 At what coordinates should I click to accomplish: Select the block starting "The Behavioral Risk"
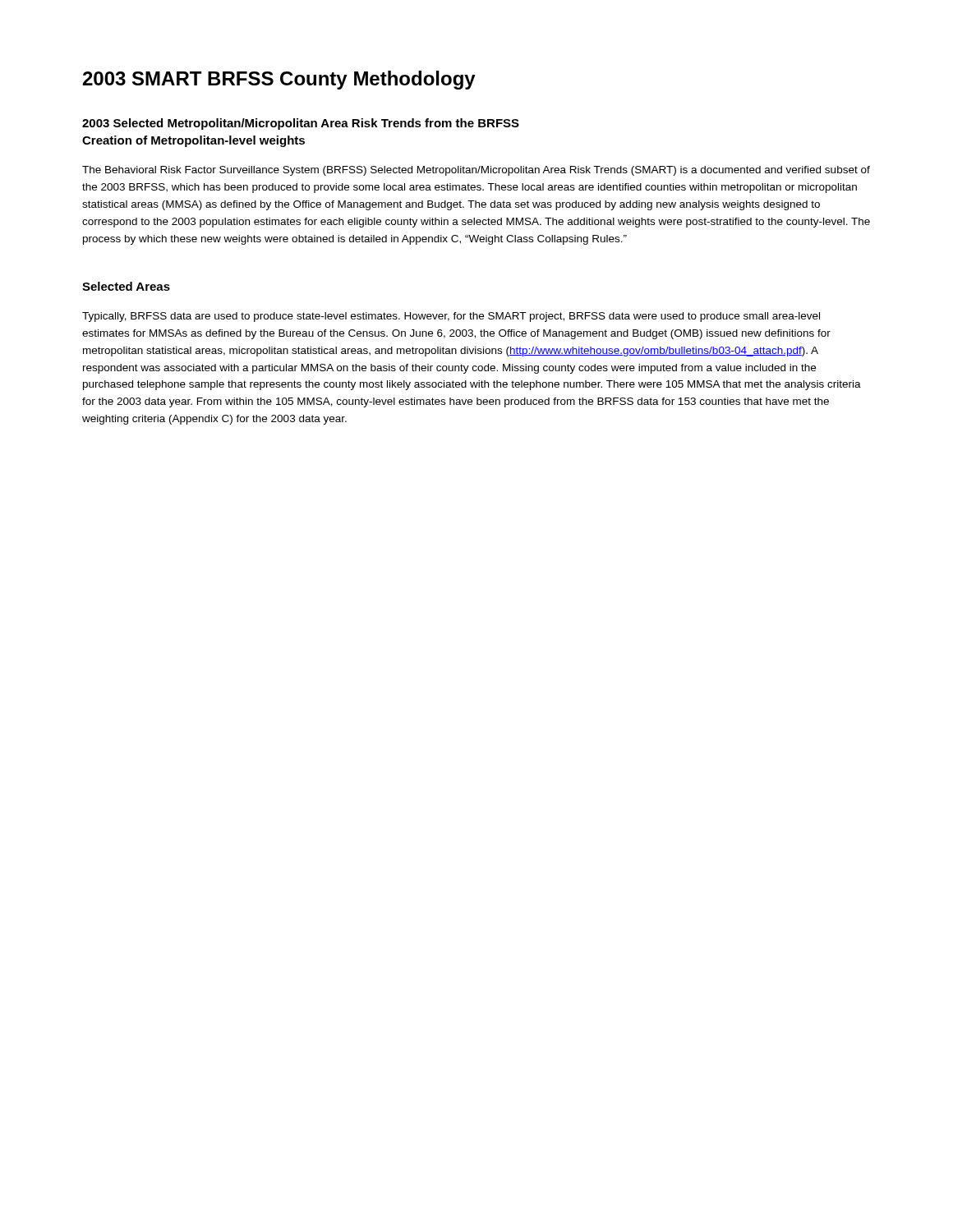[x=476, y=204]
